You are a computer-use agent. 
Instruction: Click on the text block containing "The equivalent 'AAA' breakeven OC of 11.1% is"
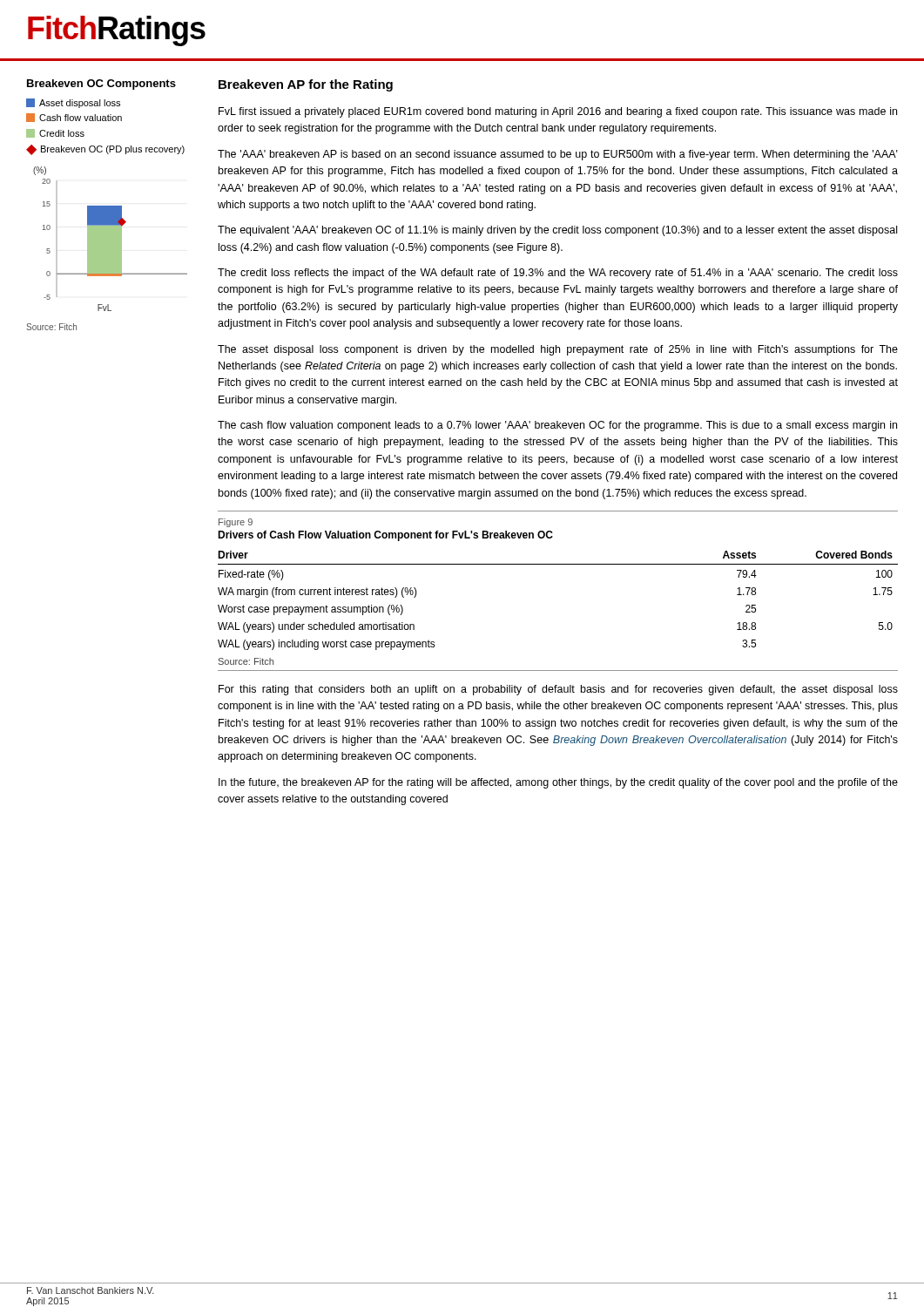pyautogui.click(x=558, y=239)
